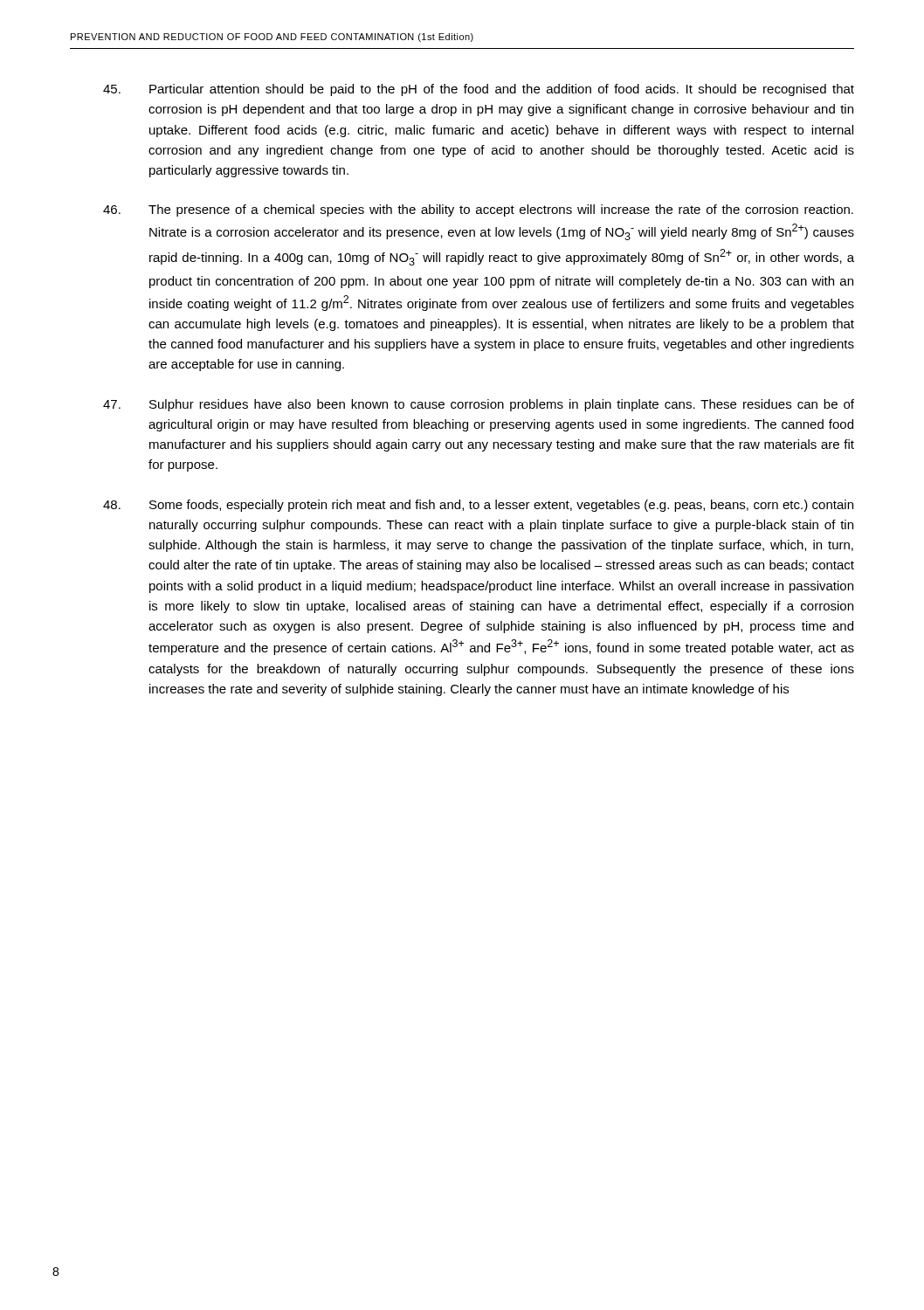Screen dimensions: 1310x924
Task: Select the passage starting "47. Sulphur residues"
Action: [x=479, y=434]
